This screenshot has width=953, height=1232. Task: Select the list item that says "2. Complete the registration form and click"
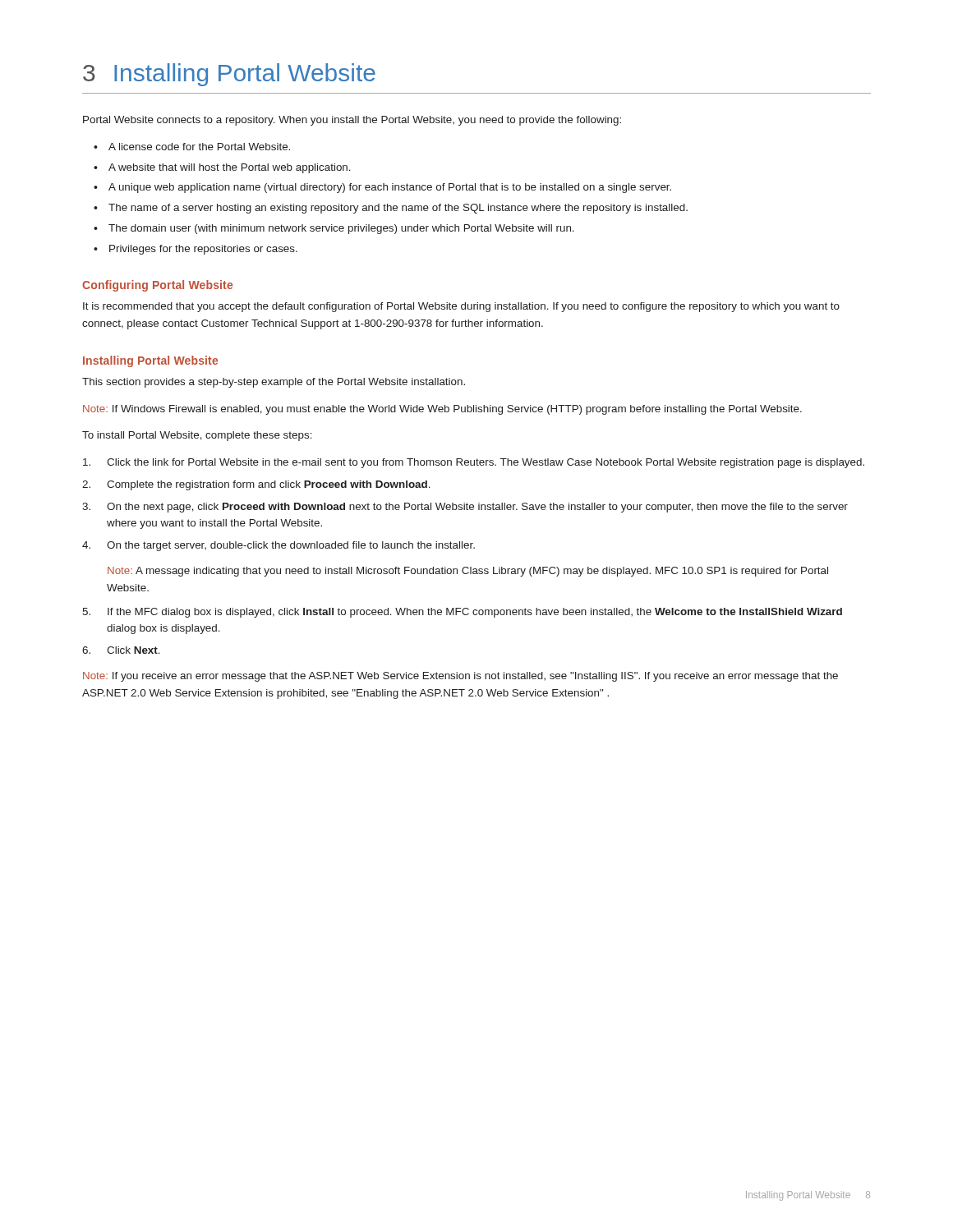(x=256, y=485)
